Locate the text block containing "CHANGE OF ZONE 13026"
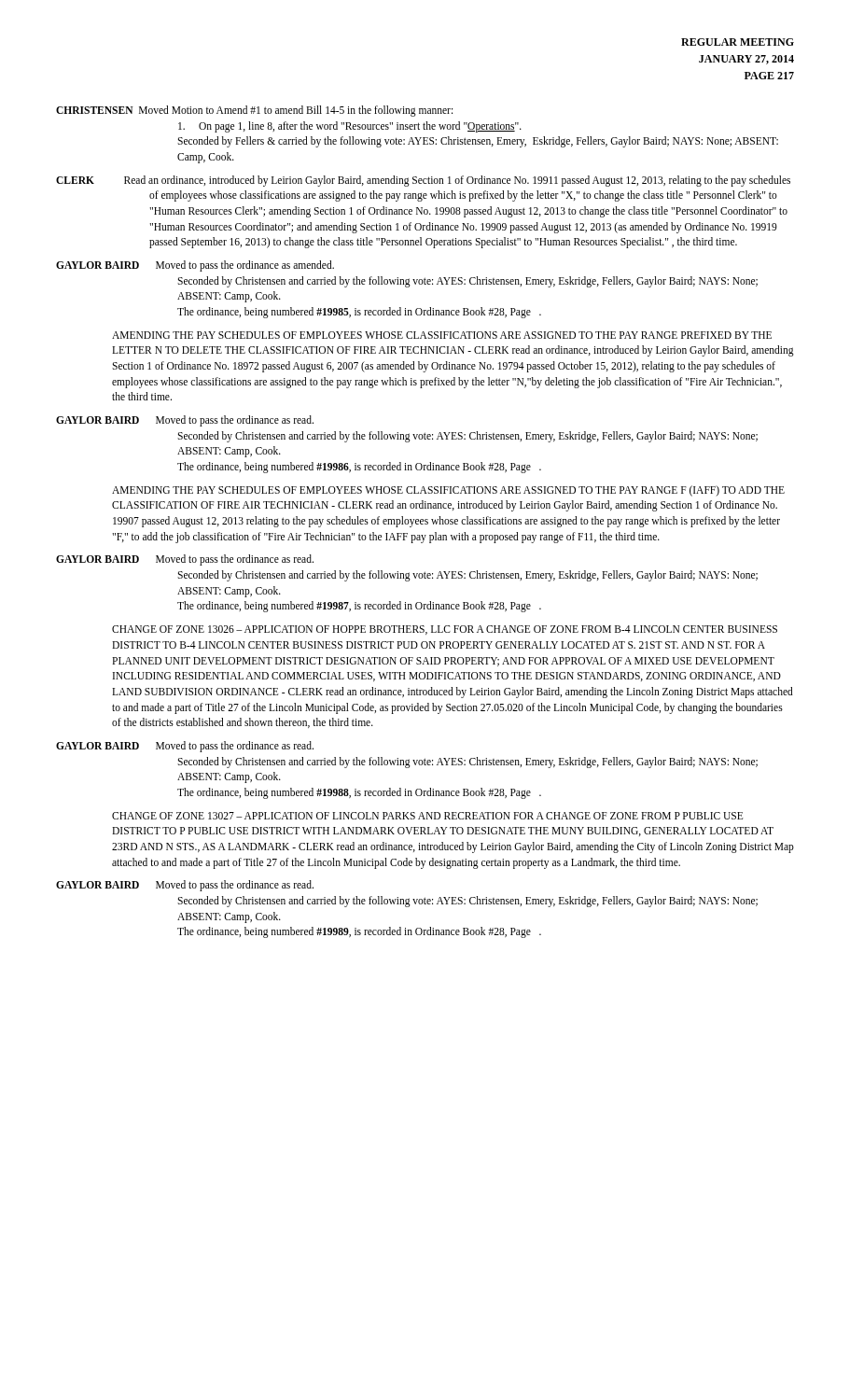850x1400 pixels. tap(425, 676)
